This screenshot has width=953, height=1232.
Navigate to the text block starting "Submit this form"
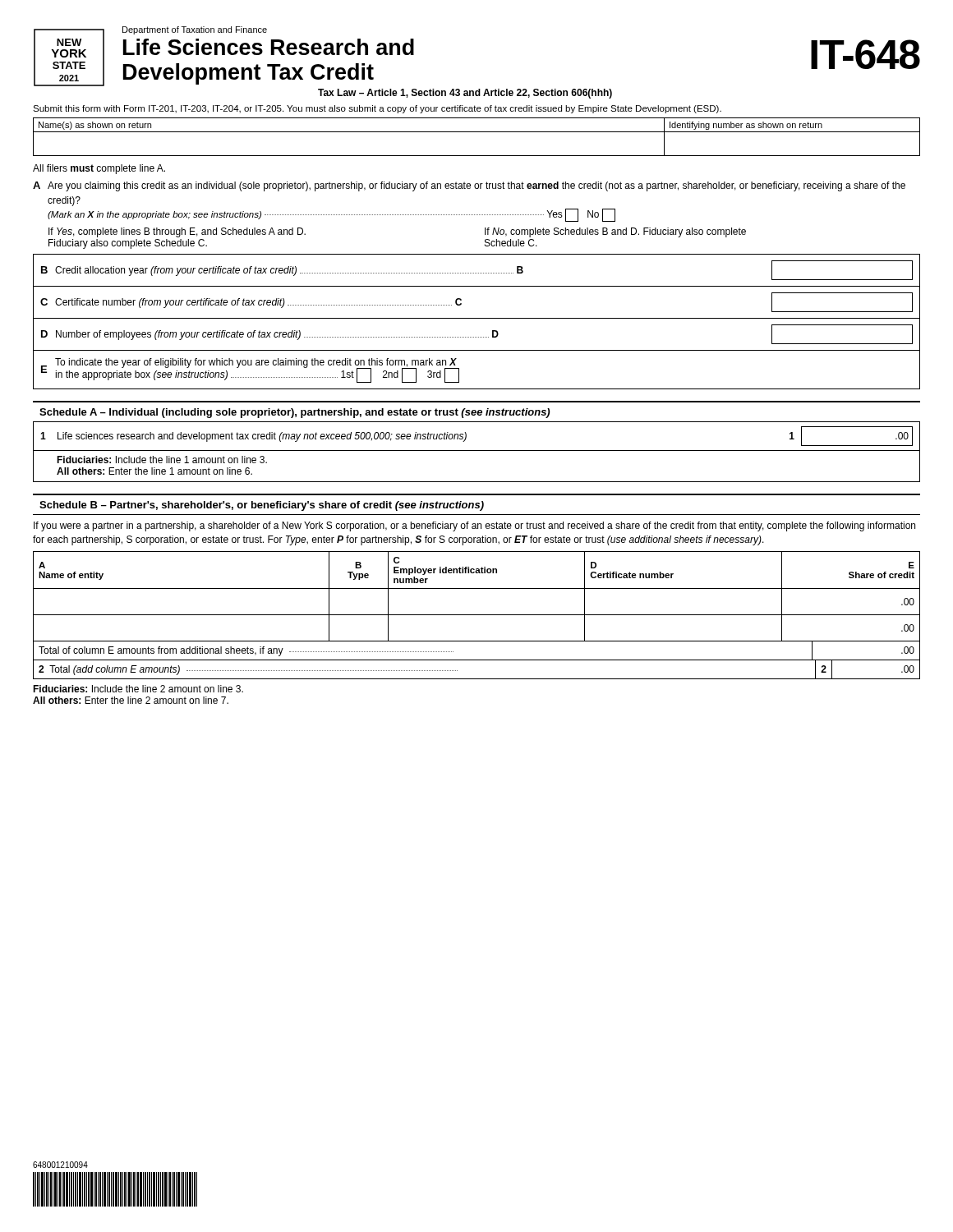[x=377, y=109]
